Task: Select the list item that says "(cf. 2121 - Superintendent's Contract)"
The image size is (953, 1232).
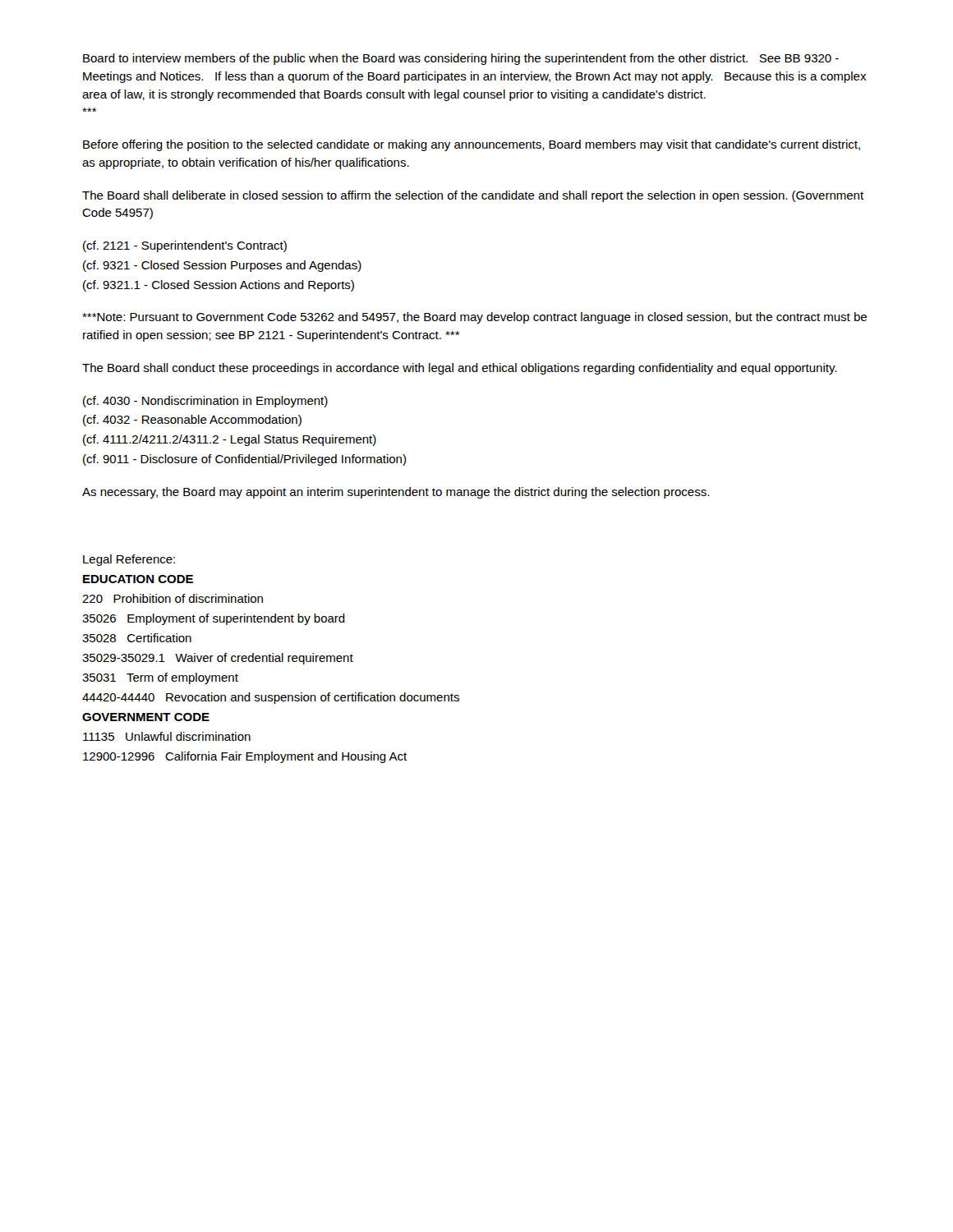Action: pos(185,245)
